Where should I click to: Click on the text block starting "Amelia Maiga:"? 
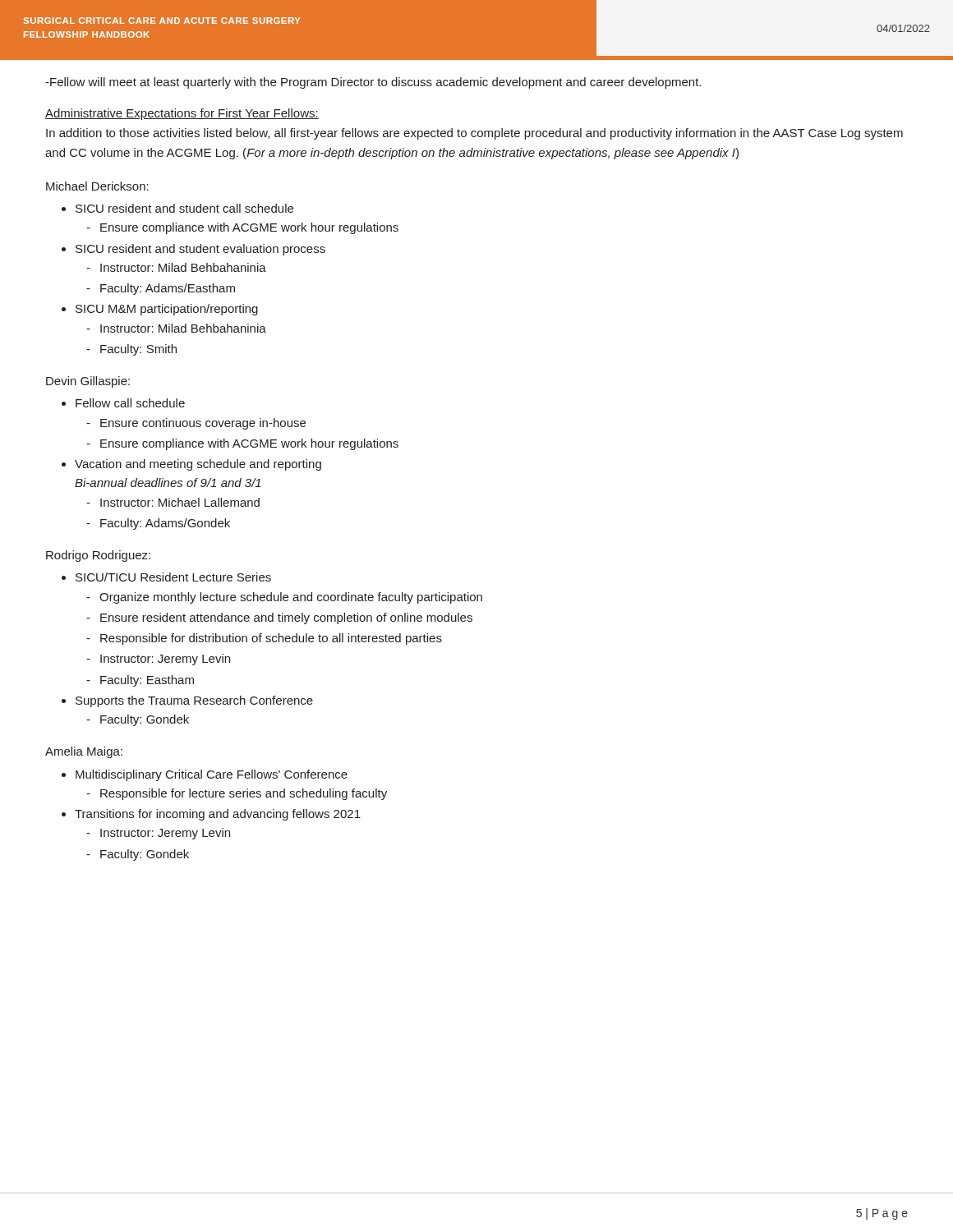point(84,751)
